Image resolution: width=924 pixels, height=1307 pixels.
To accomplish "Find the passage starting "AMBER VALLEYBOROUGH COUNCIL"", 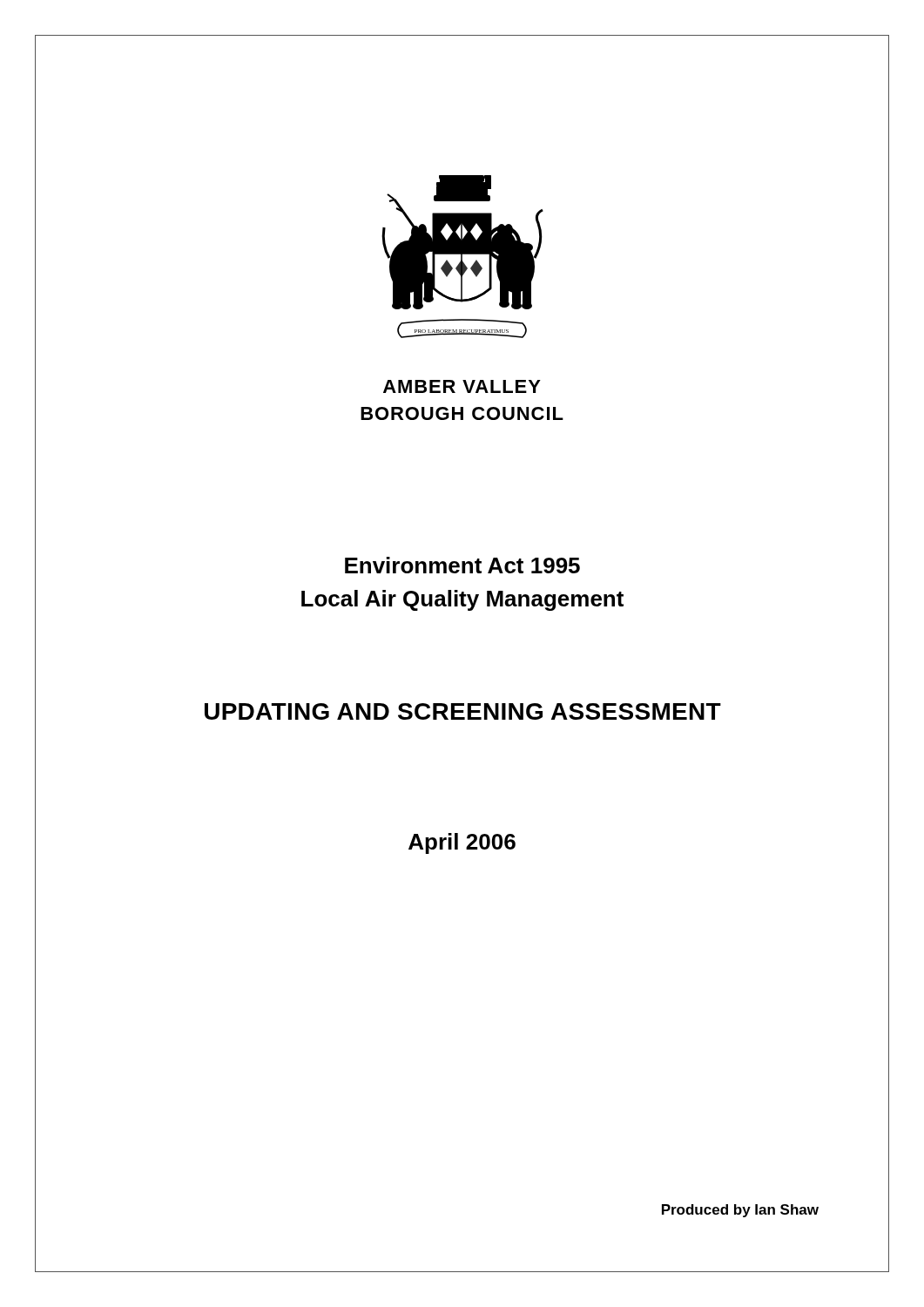I will (462, 400).
